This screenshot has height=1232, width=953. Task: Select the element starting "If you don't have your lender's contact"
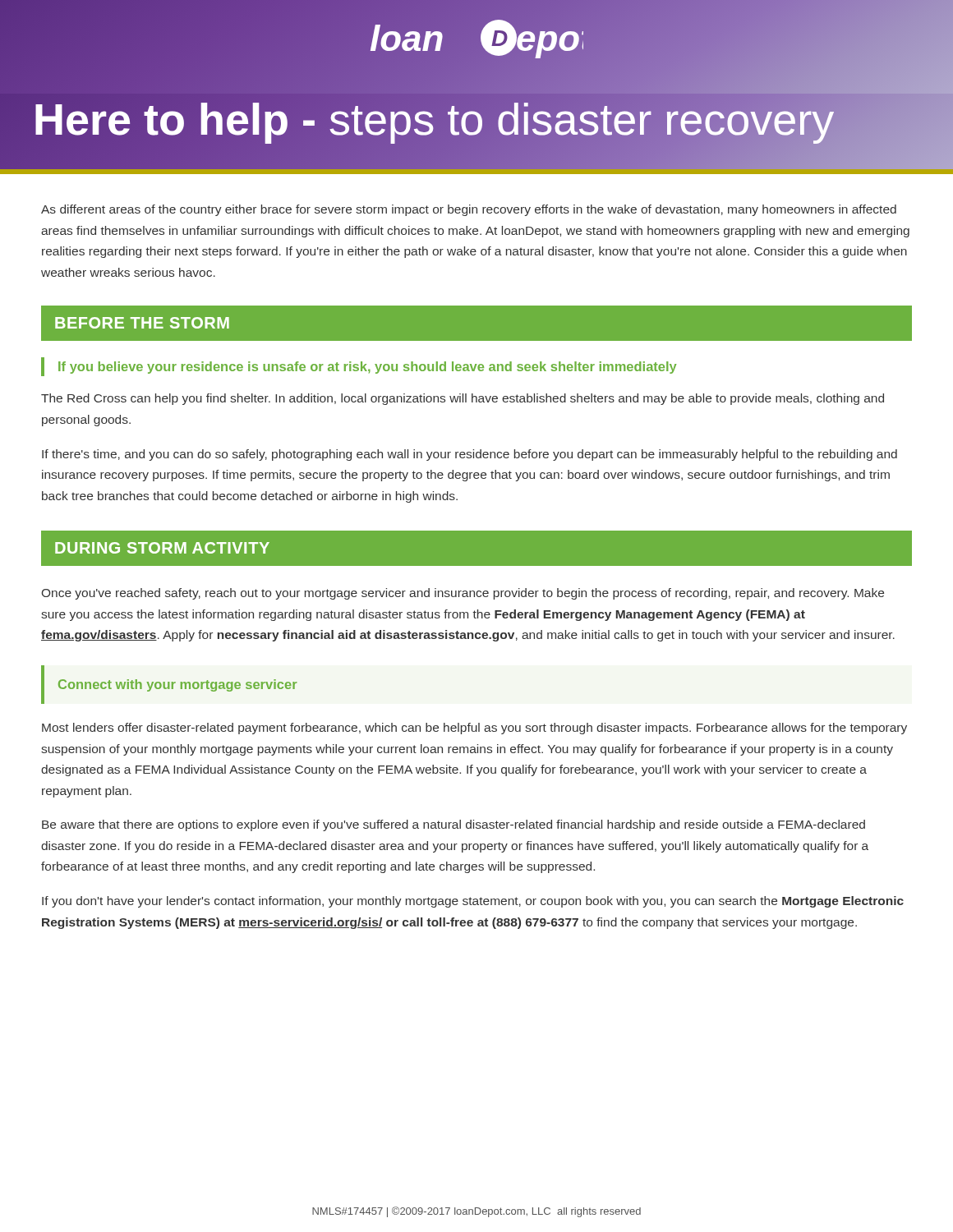(472, 911)
